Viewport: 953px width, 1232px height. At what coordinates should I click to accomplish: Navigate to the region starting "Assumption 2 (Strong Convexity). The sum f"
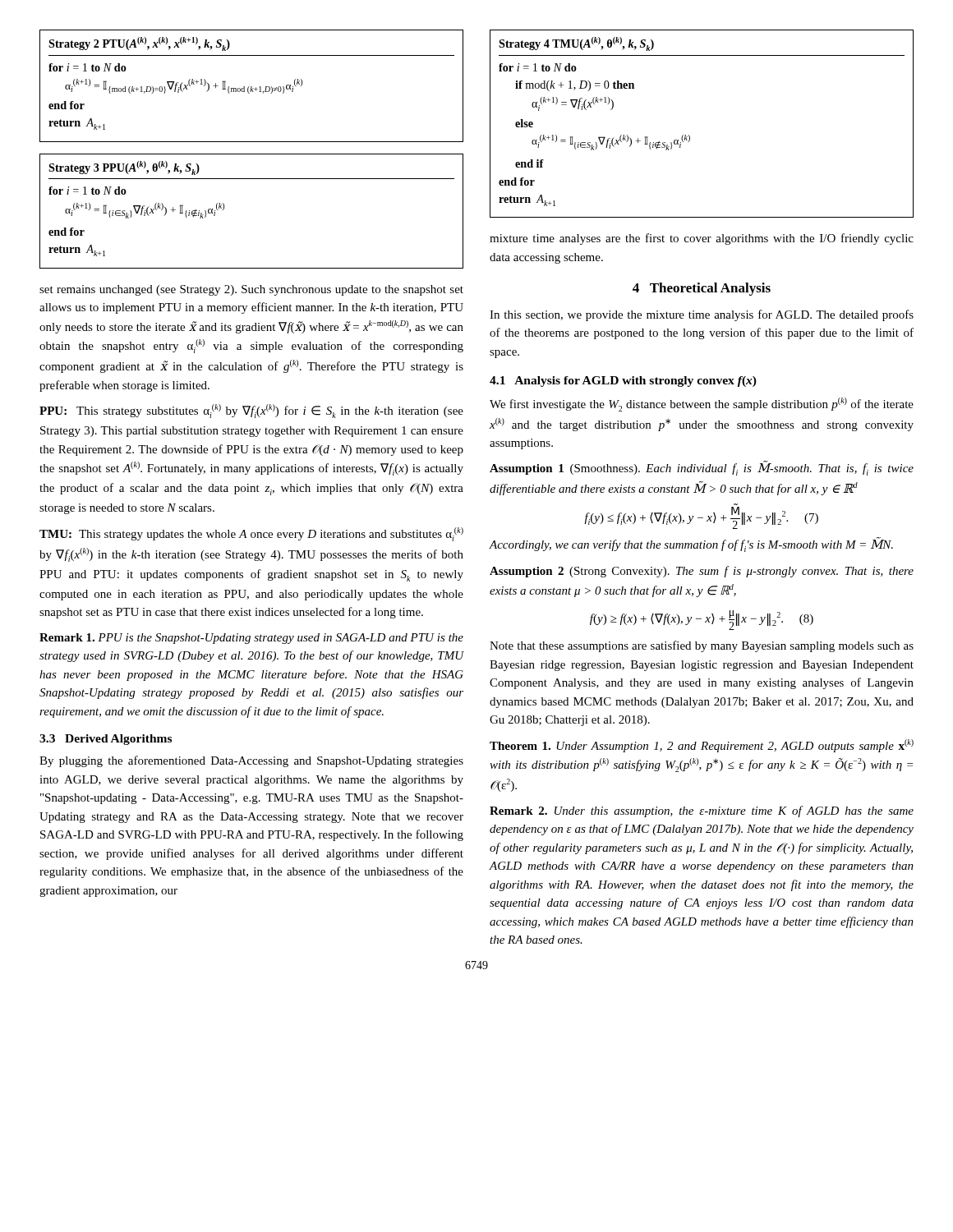tap(702, 581)
